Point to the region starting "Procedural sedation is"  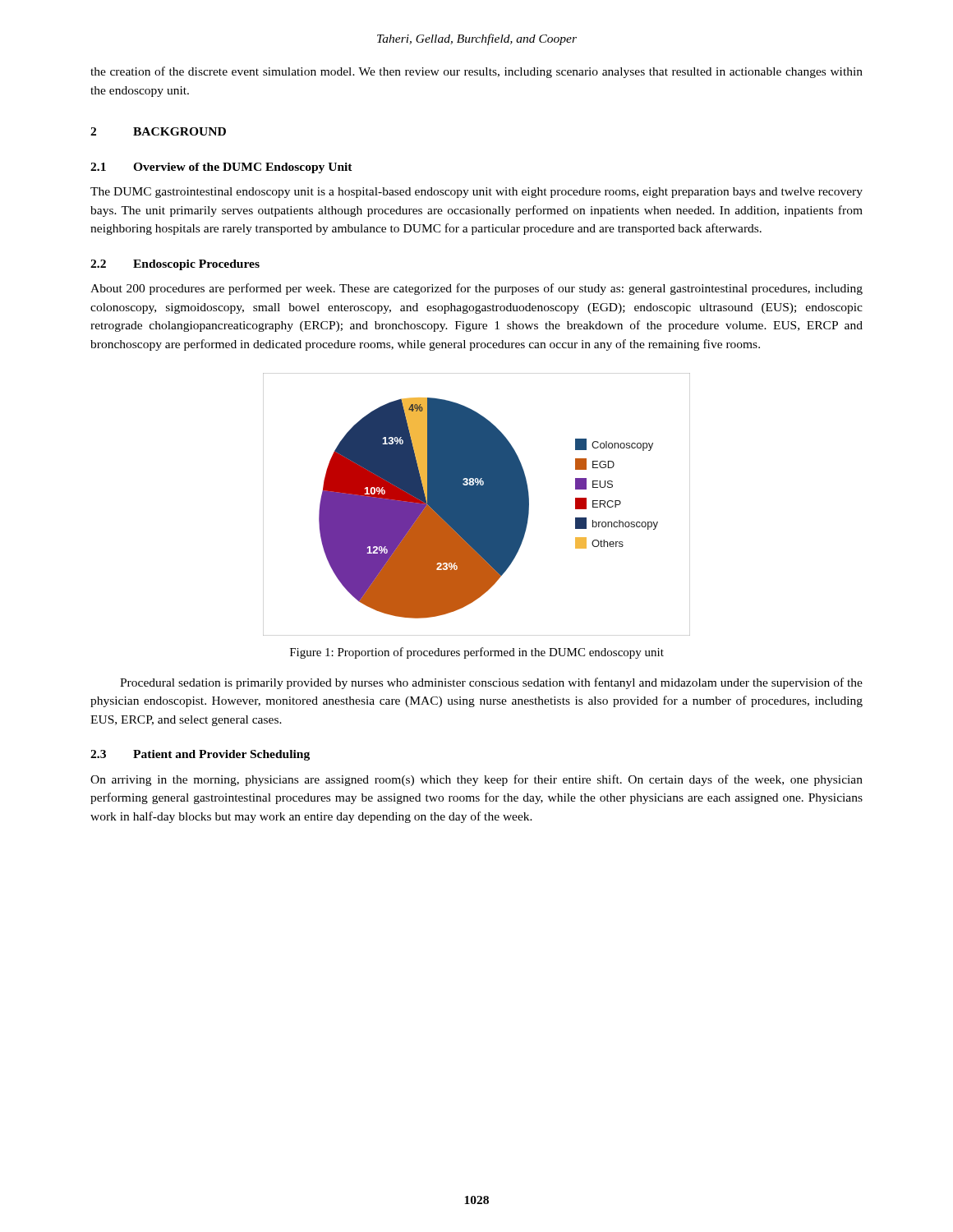click(476, 700)
